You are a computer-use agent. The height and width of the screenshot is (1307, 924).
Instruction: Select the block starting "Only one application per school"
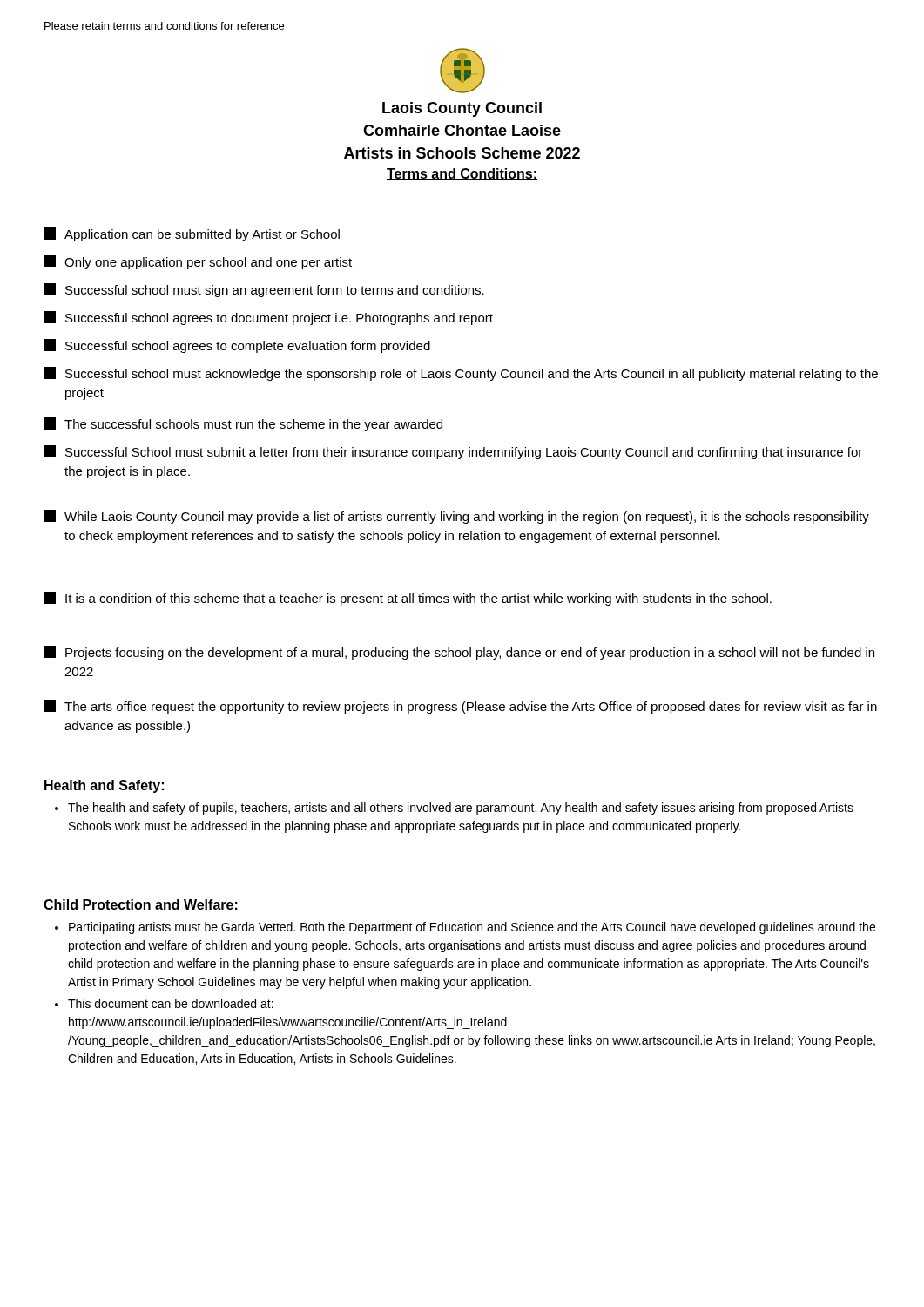(x=198, y=262)
